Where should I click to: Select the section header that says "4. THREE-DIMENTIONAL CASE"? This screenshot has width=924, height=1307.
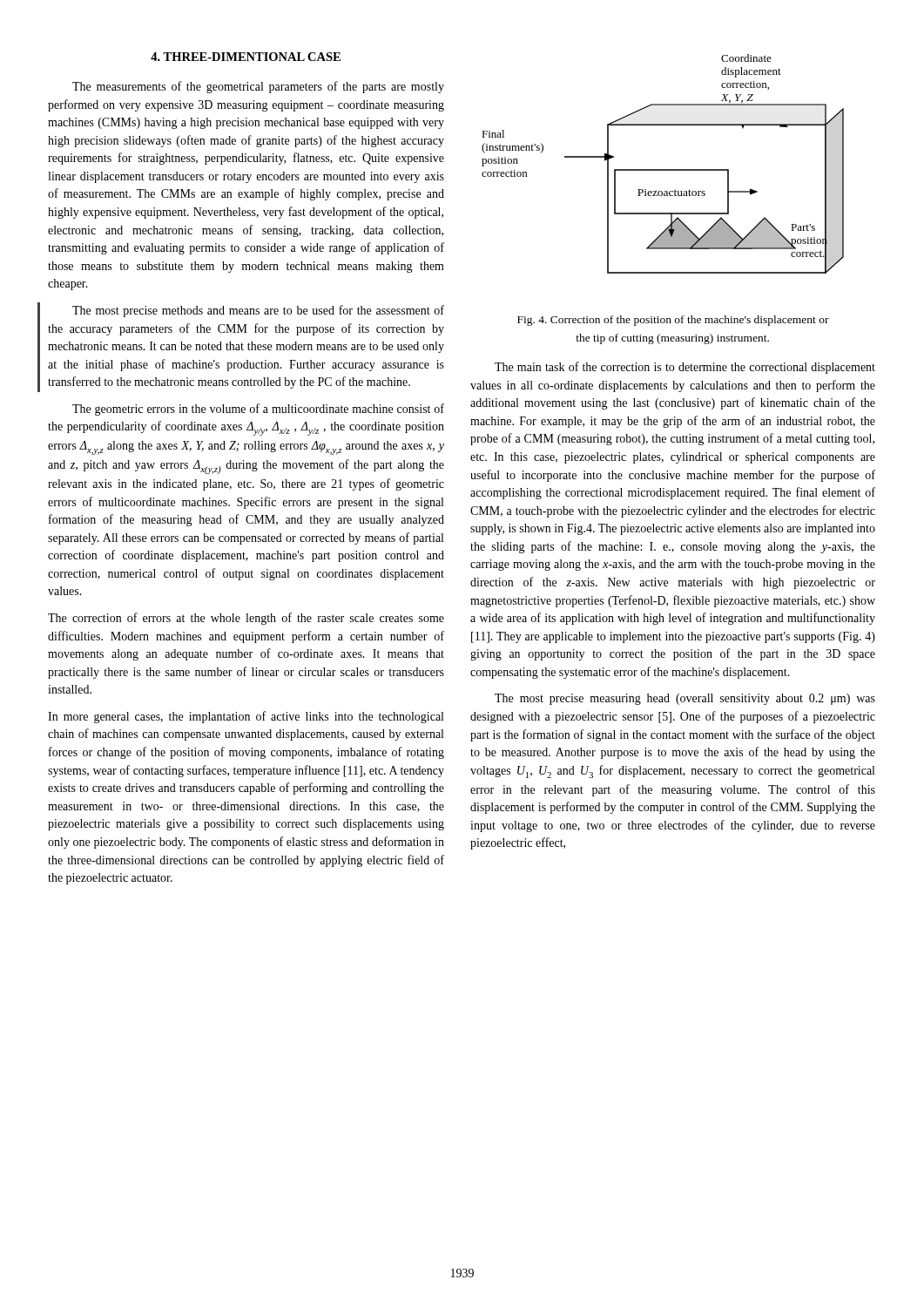click(x=246, y=57)
